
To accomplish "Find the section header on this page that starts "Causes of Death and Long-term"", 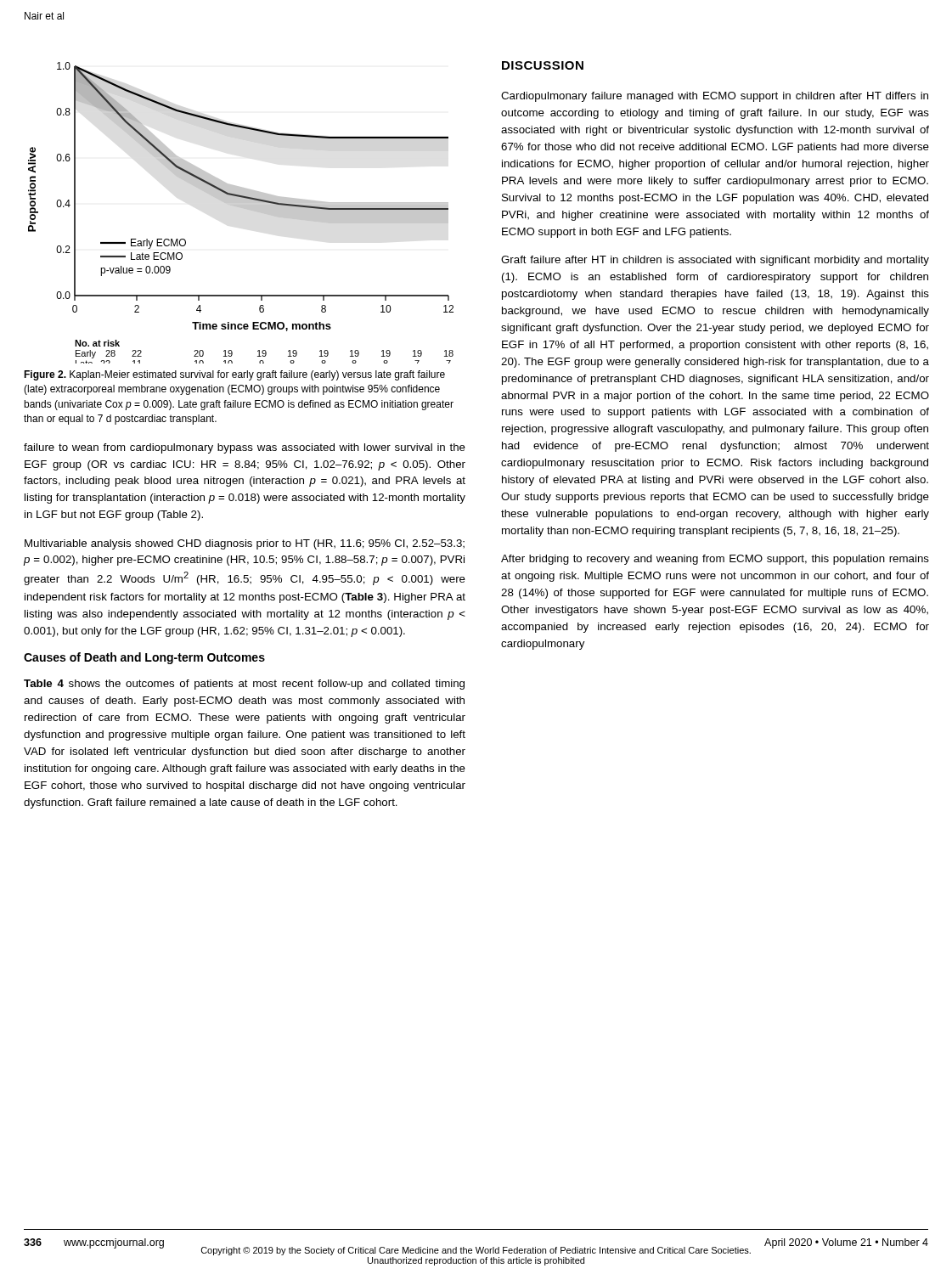I will click(144, 657).
